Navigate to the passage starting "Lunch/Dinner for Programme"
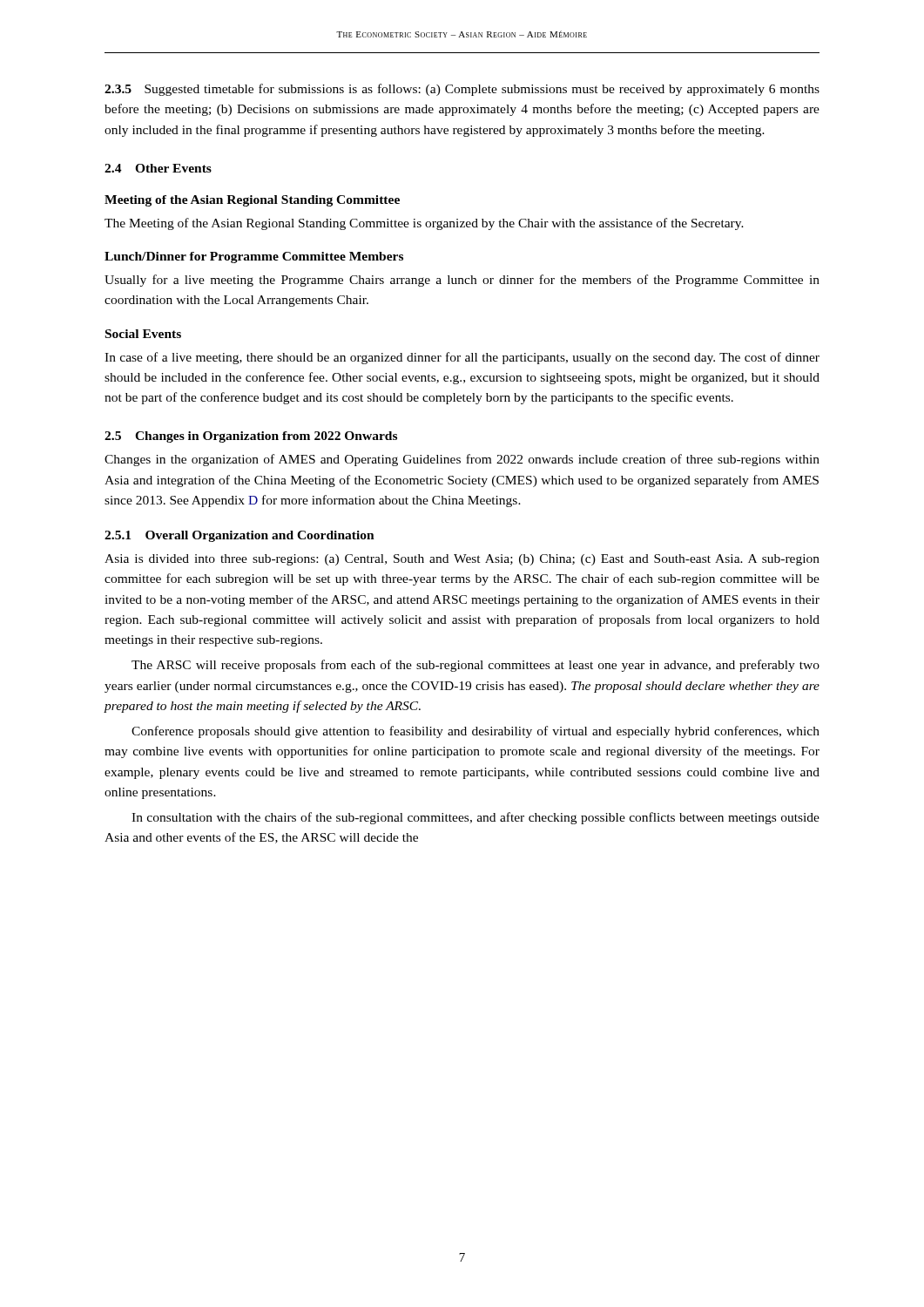The image size is (924, 1307). click(254, 256)
